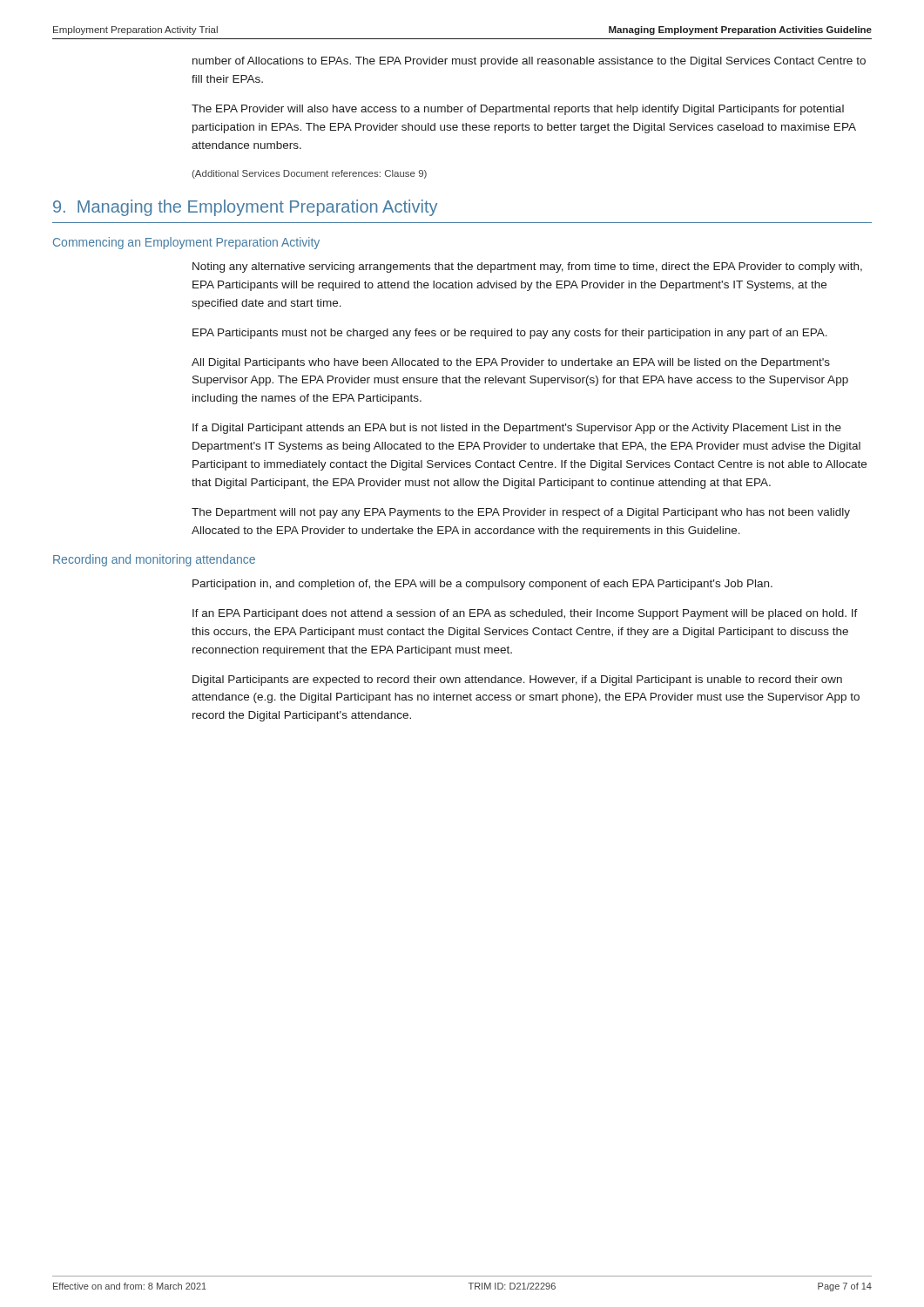The image size is (924, 1307).
Task: Navigate to the passage starting "Participation in, and completion of, the"
Action: (x=482, y=583)
